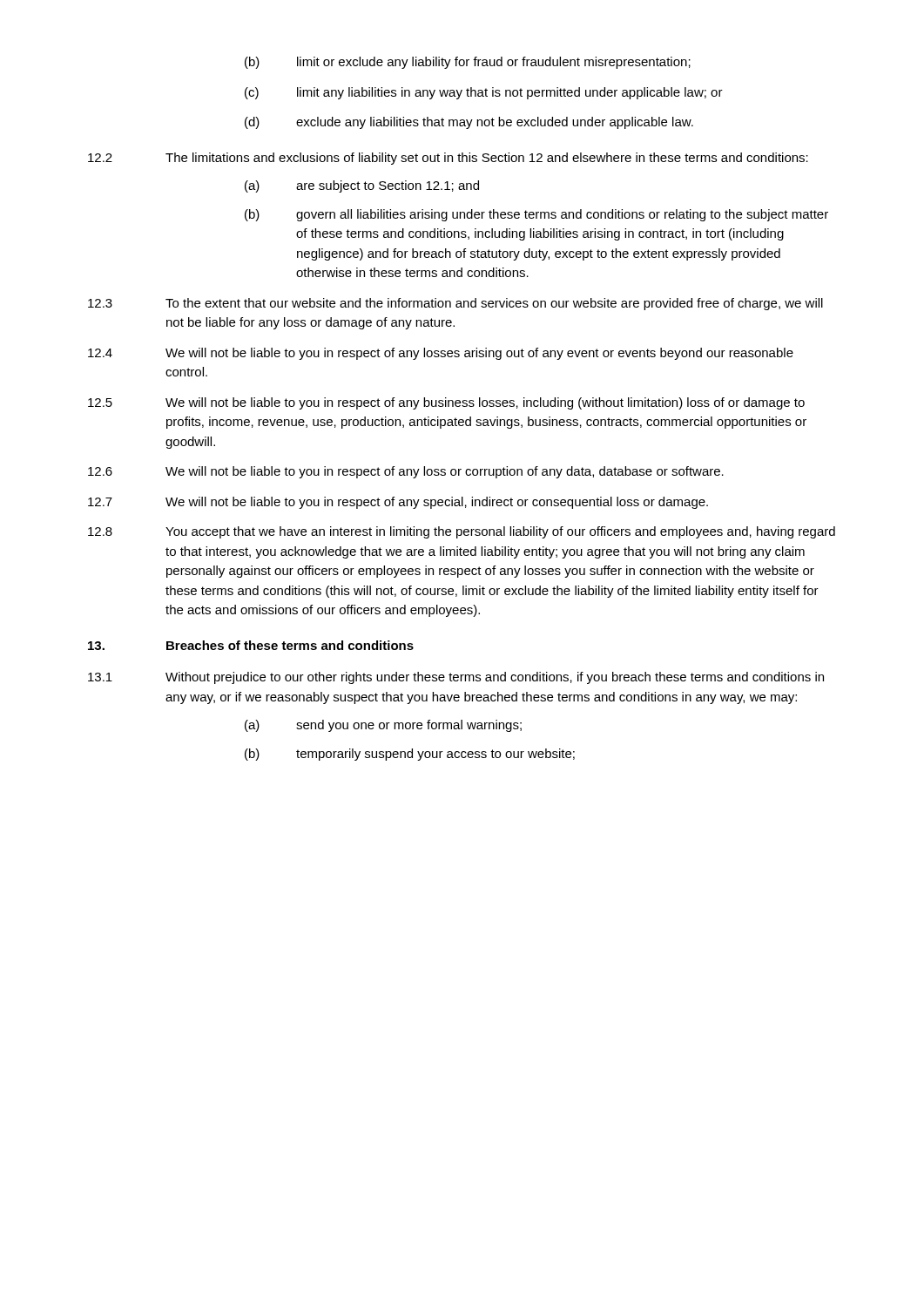
Task: Find the block starting "13. Breaches of these terms and conditions"
Action: coord(251,645)
